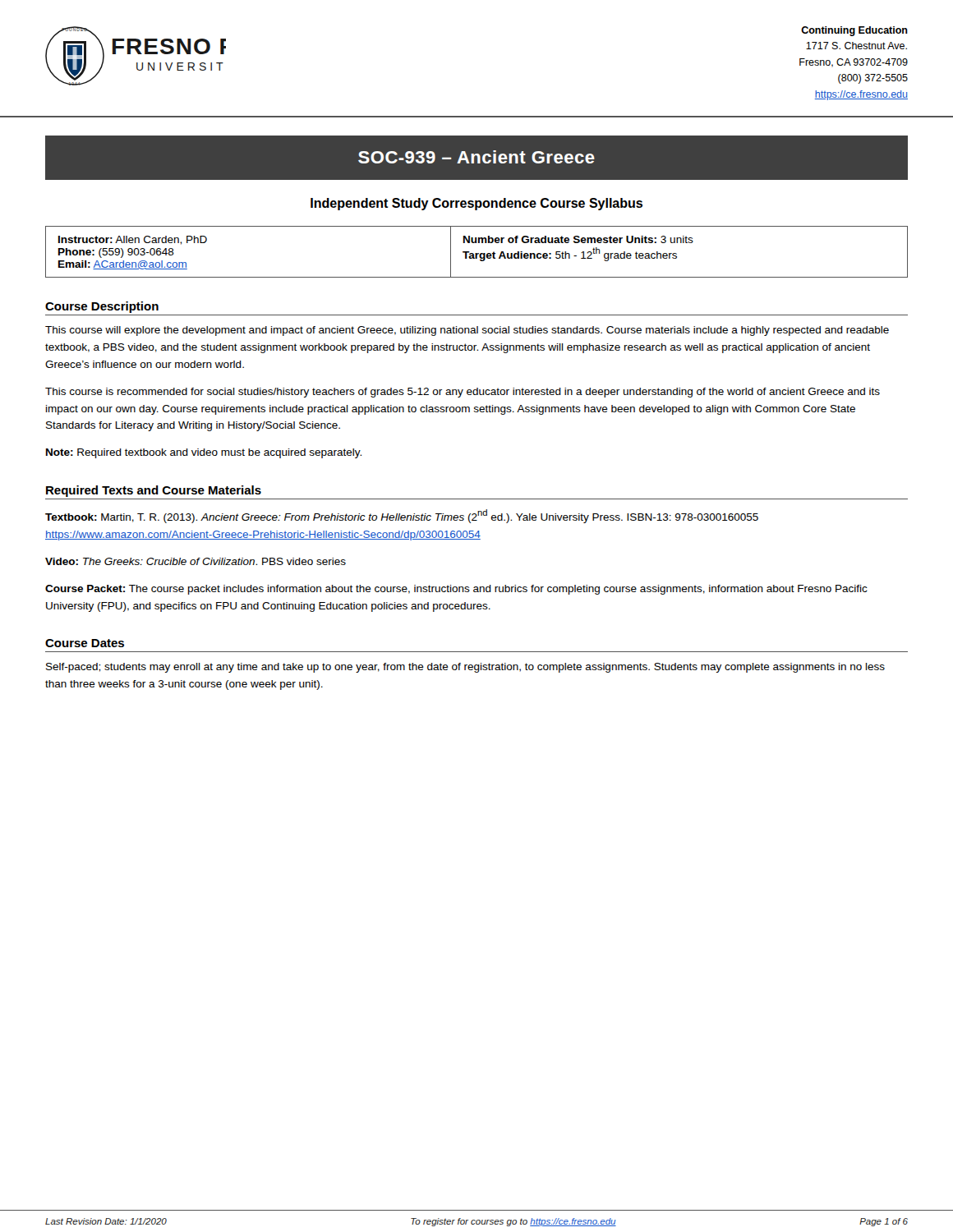This screenshot has width=953, height=1232.
Task: Find the section header with the text "Course Dates"
Action: coord(85,643)
